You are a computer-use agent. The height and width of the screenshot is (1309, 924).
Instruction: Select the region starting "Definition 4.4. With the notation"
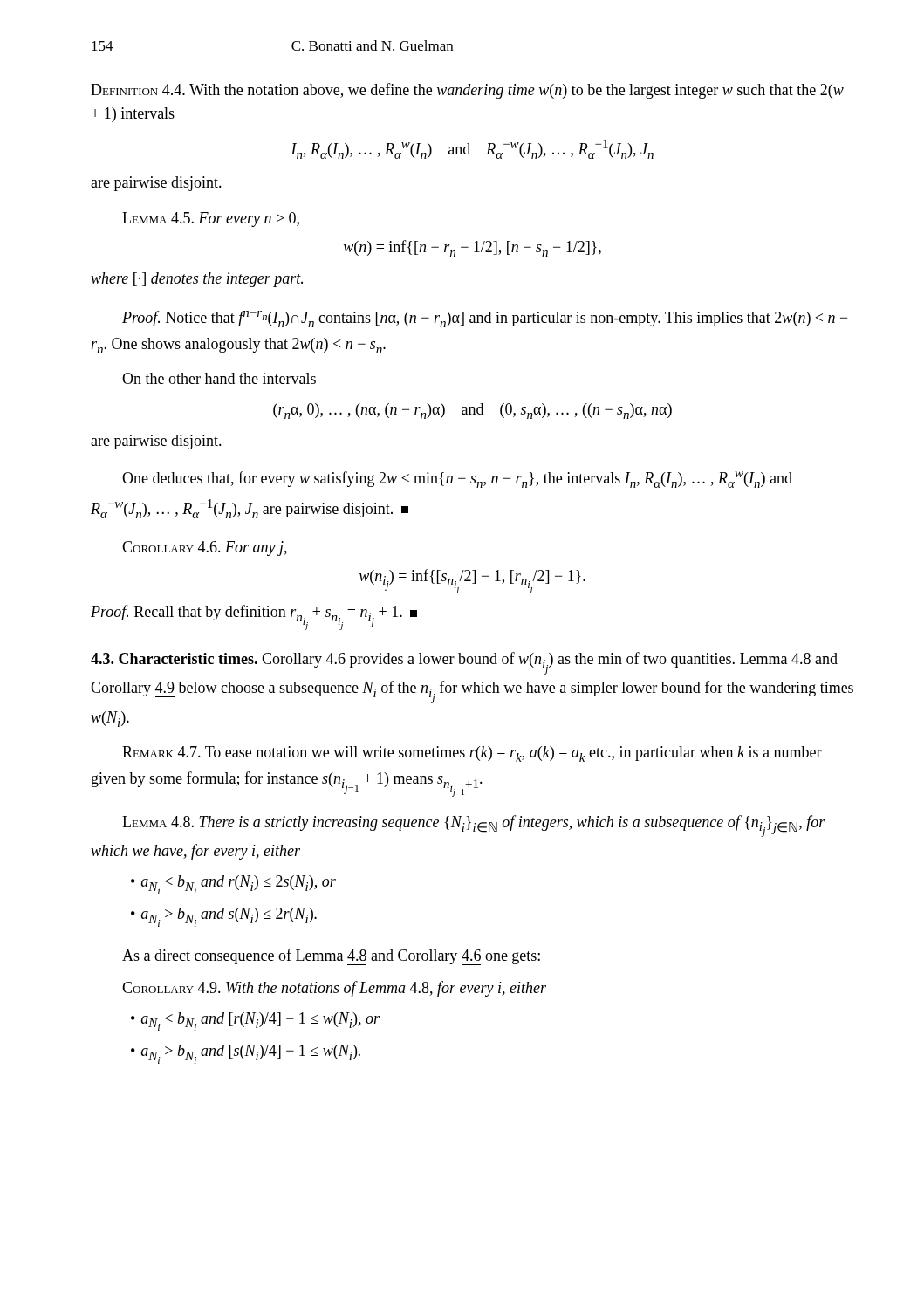pyautogui.click(x=467, y=102)
